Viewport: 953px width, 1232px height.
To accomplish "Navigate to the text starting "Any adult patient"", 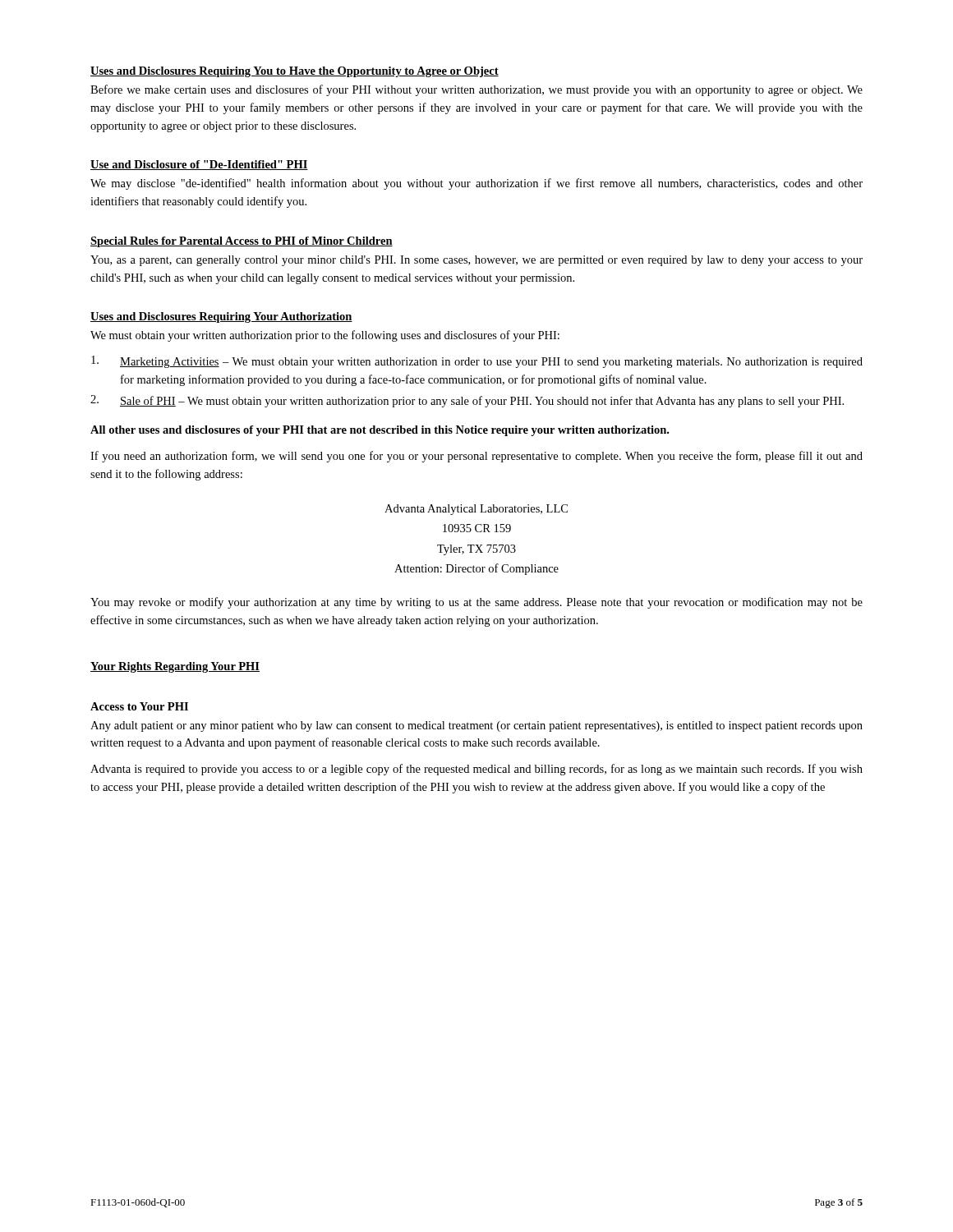I will pos(476,734).
